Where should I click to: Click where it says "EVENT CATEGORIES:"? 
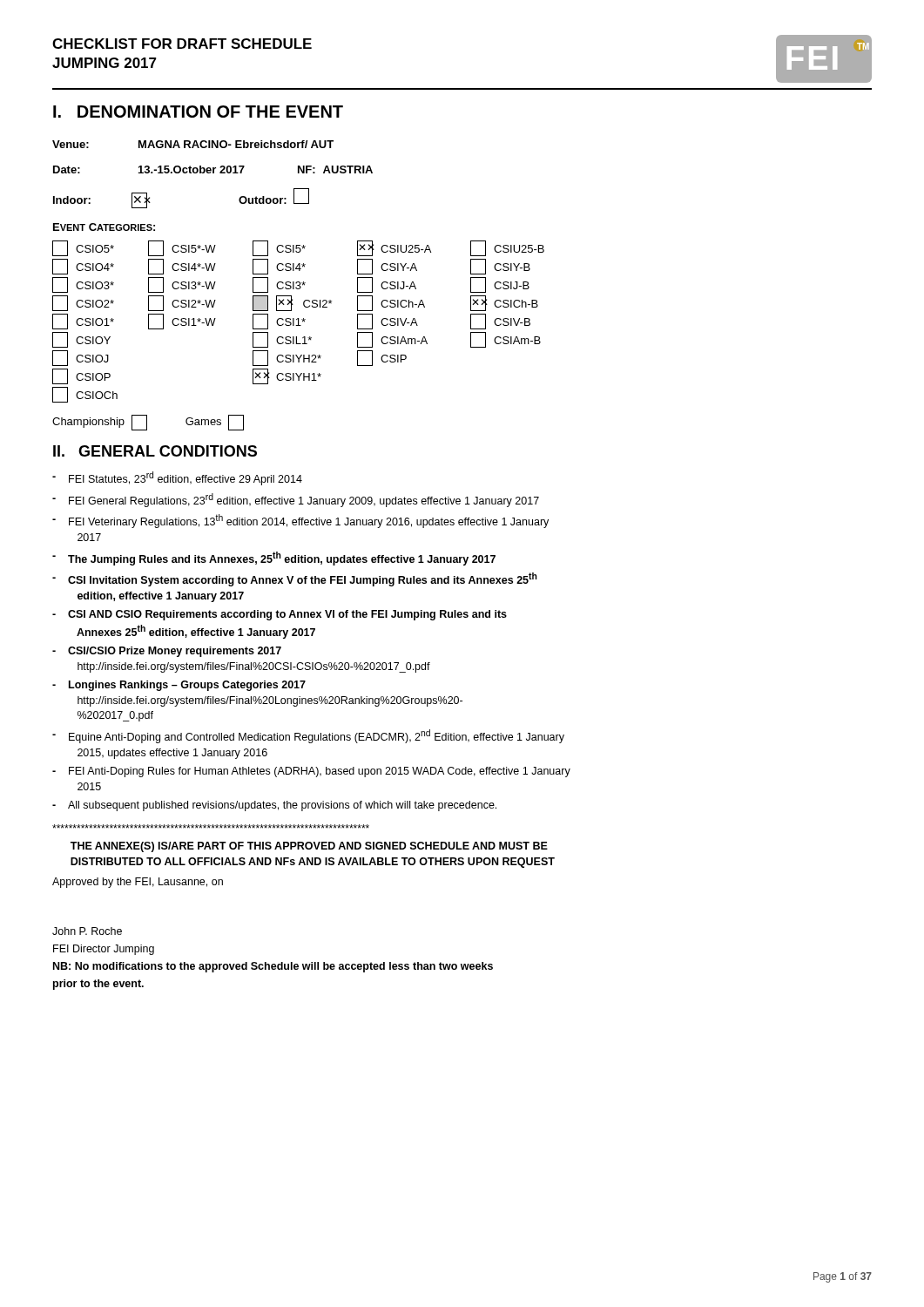[104, 227]
